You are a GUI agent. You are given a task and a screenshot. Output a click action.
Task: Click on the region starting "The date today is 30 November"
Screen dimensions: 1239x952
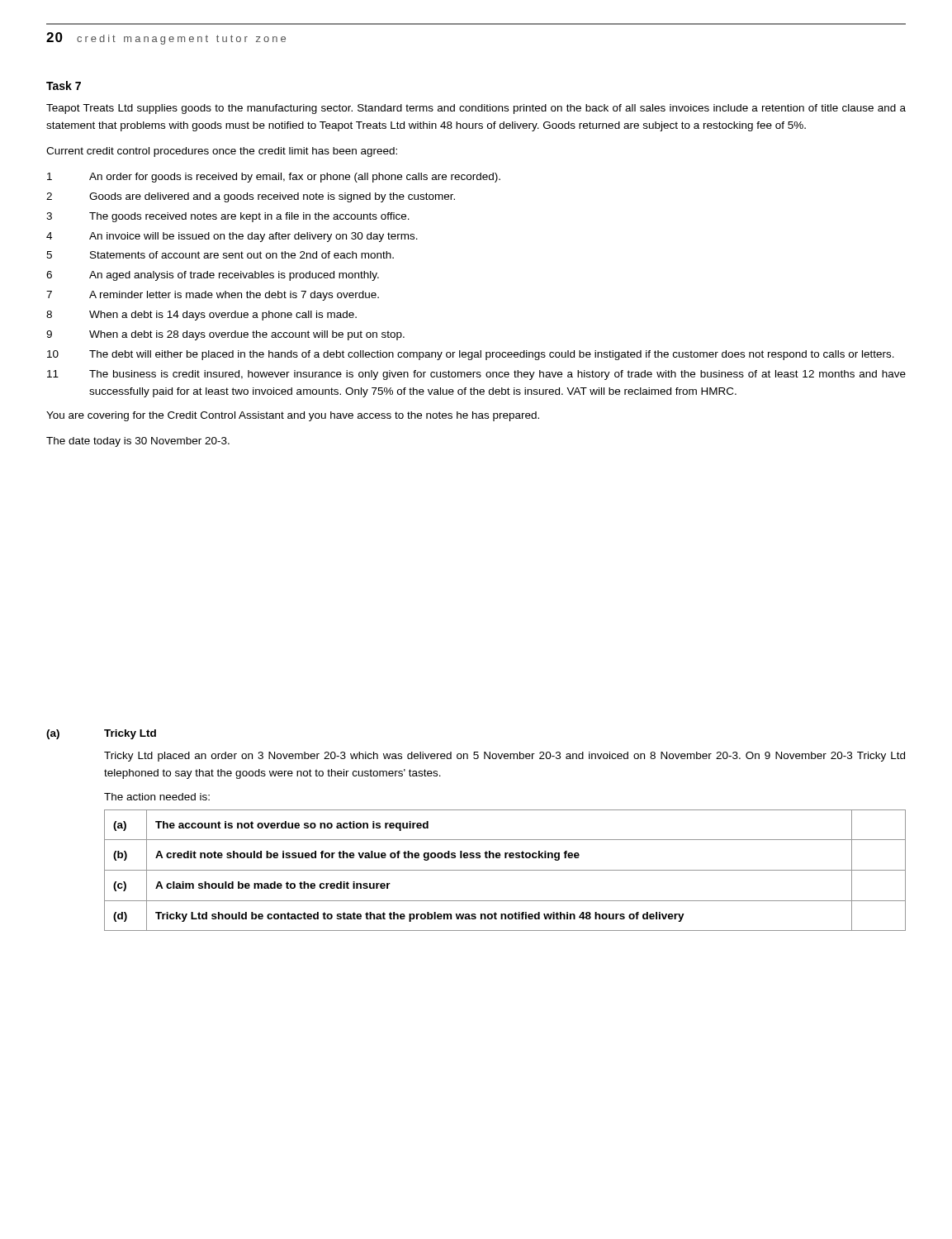pyautogui.click(x=138, y=440)
